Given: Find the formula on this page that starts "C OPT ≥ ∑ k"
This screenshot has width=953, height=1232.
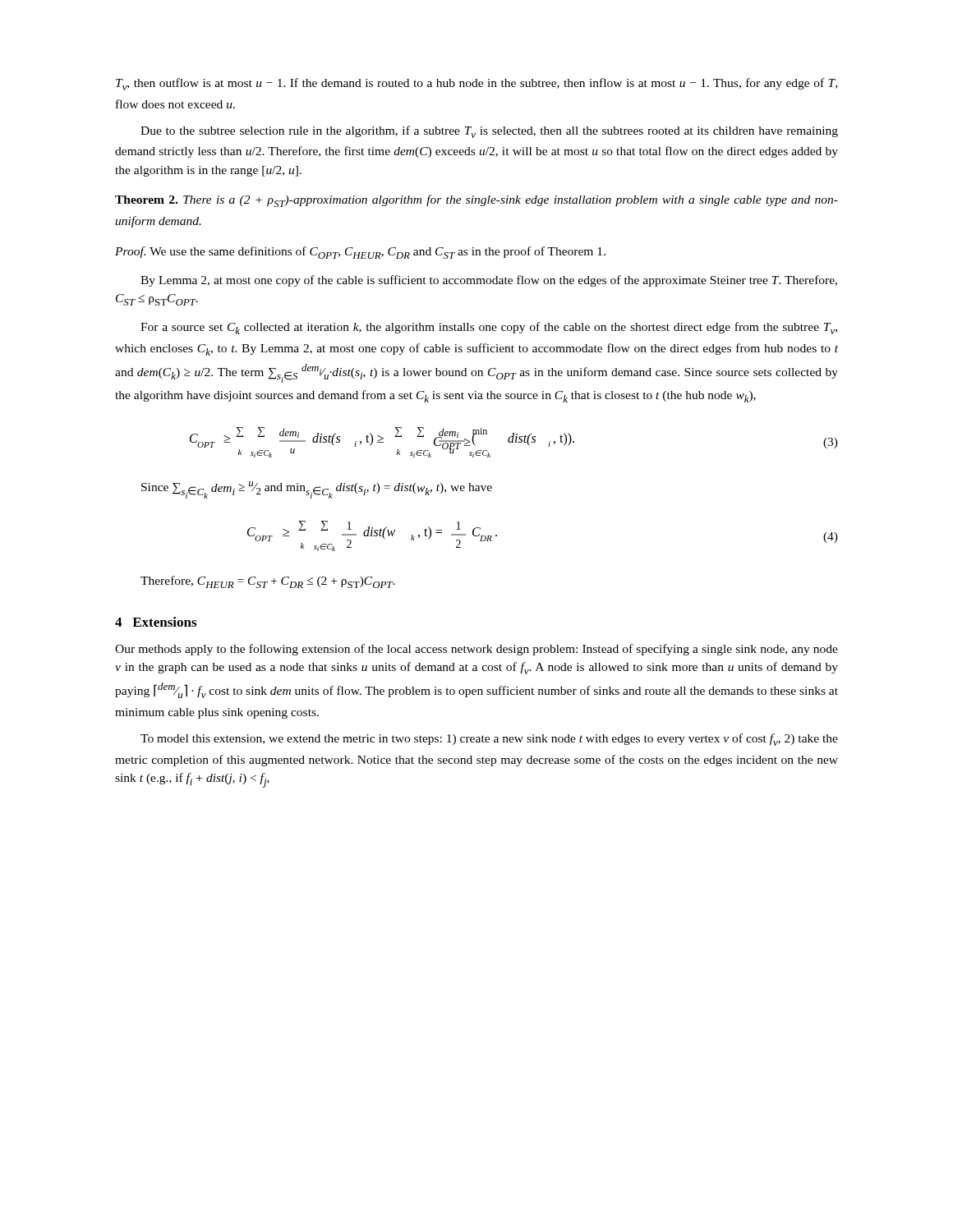Looking at the screenshot, I should point(476,537).
